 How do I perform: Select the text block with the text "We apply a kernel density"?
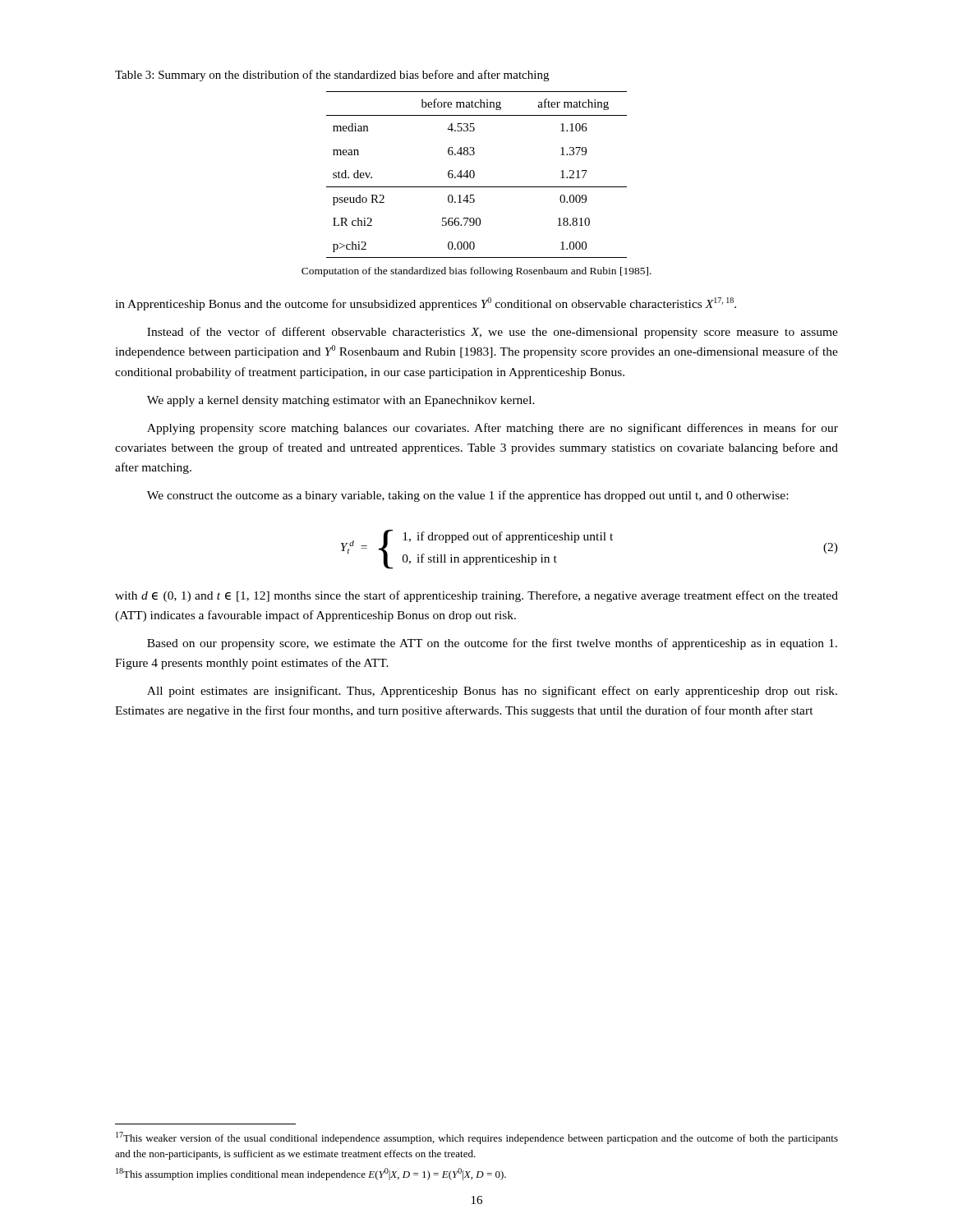point(476,400)
